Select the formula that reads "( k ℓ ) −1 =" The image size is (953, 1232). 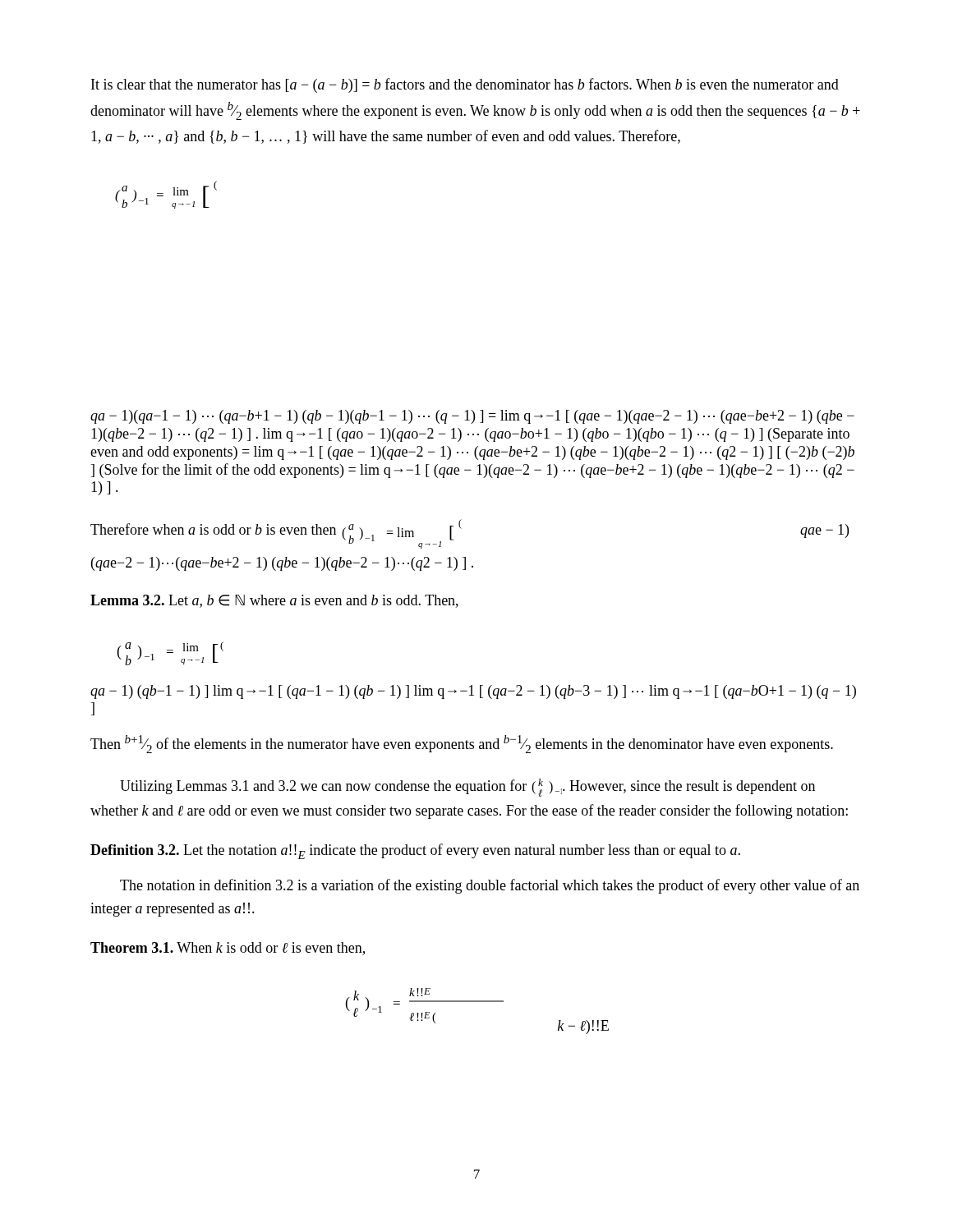pyautogui.click(x=476, y=1003)
